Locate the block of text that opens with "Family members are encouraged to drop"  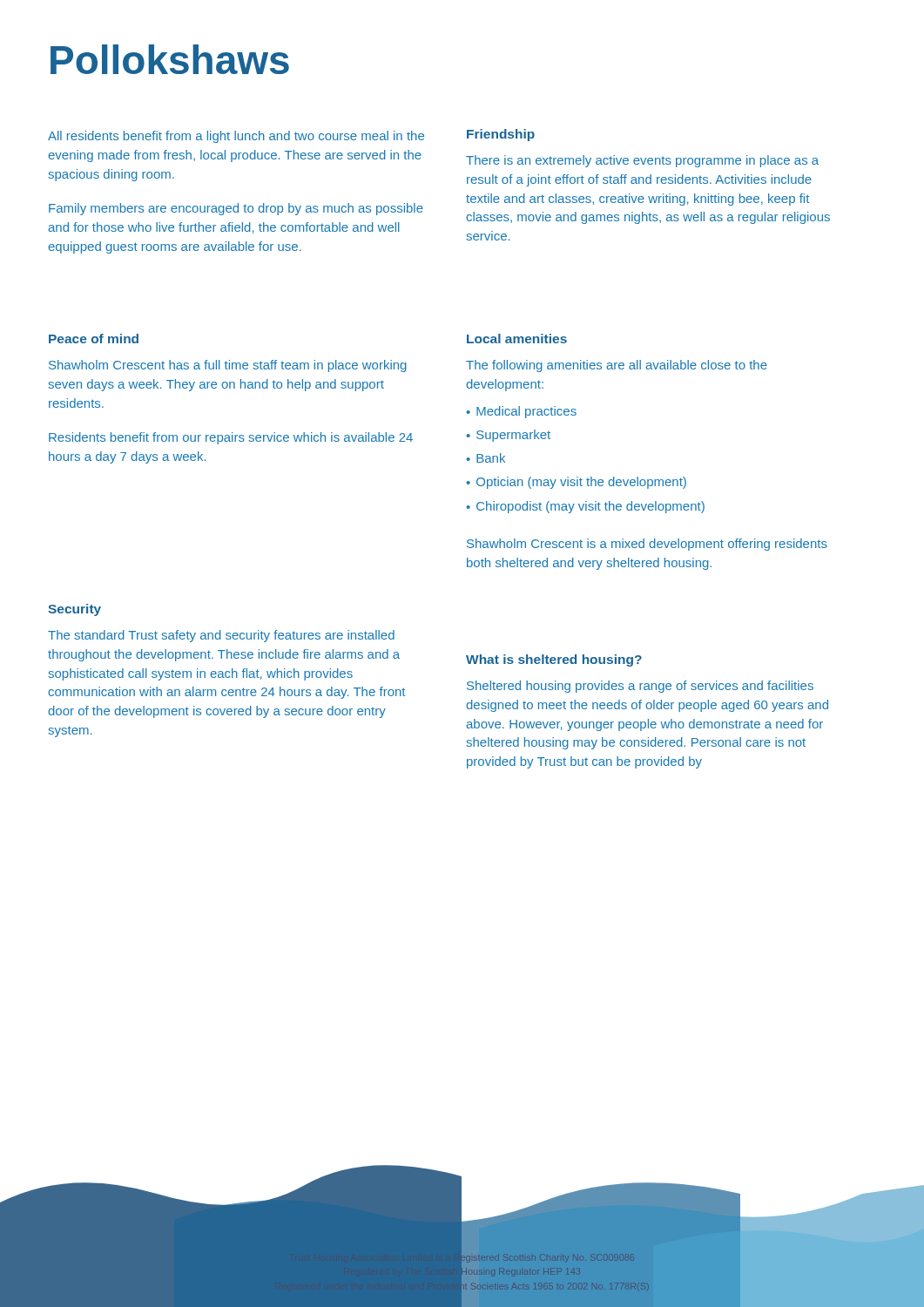pos(239,227)
